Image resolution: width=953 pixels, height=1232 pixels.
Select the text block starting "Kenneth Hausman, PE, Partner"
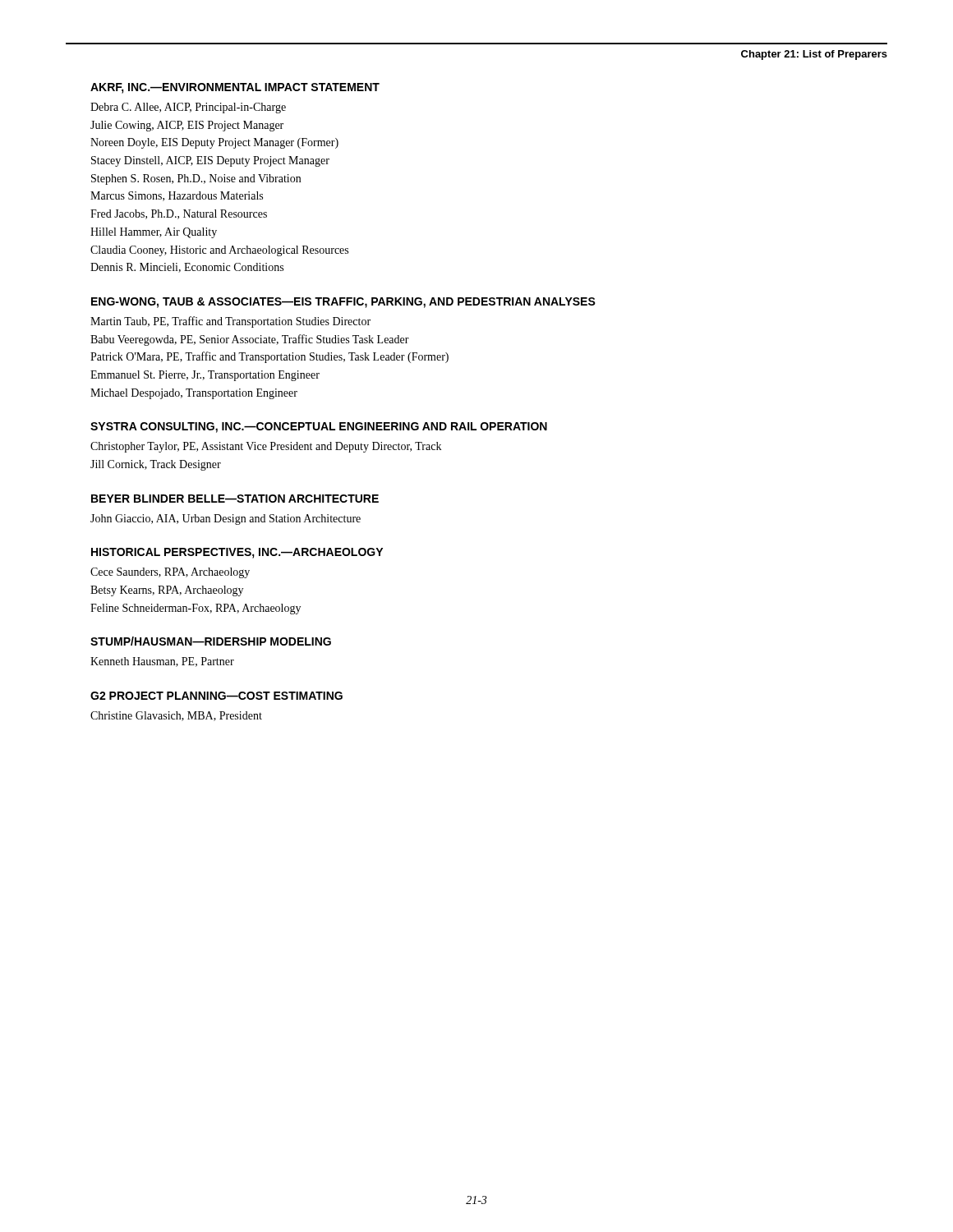click(x=162, y=662)
